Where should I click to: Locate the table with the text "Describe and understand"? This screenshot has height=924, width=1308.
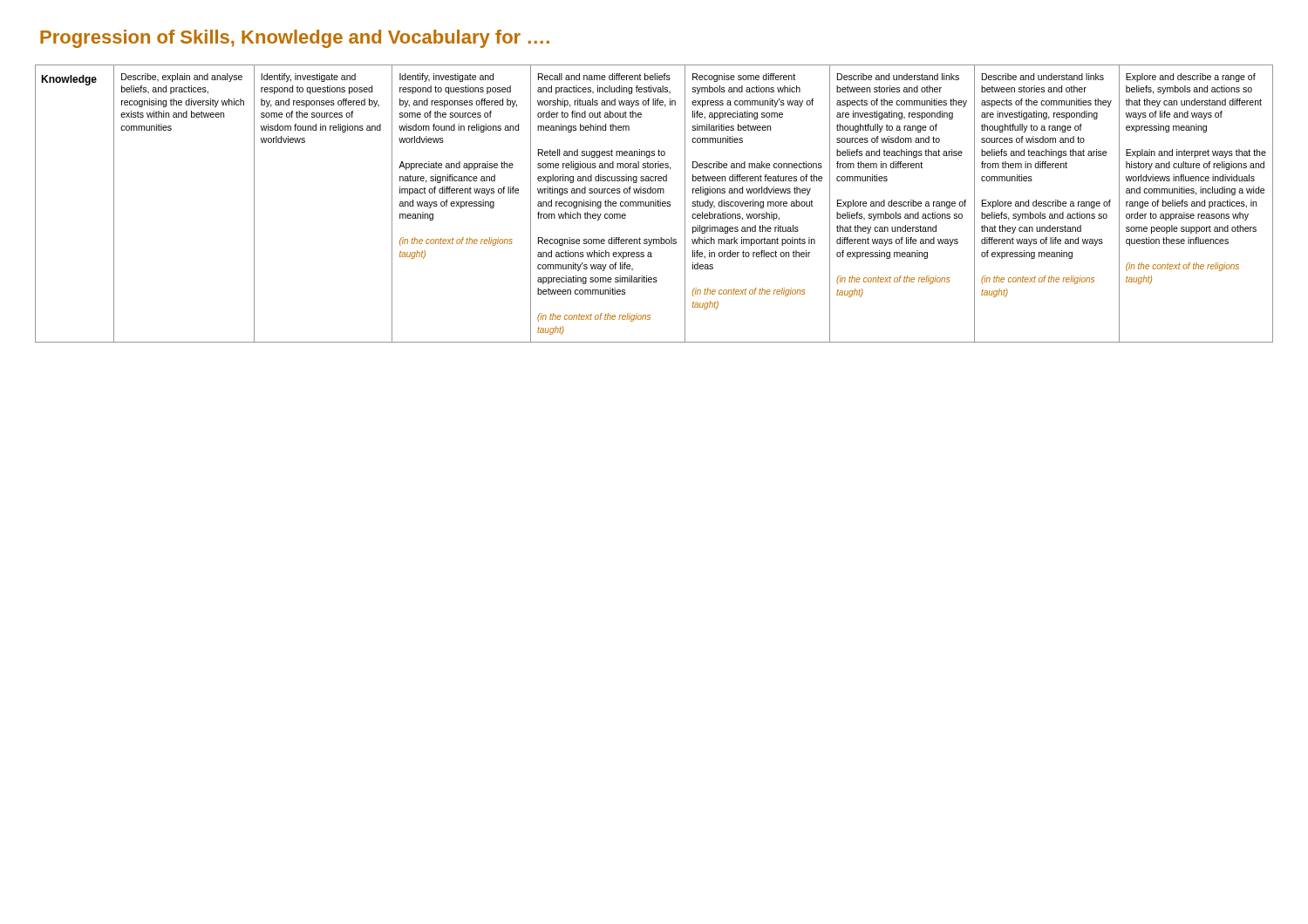pyautogui.click(x=654, y=203)
